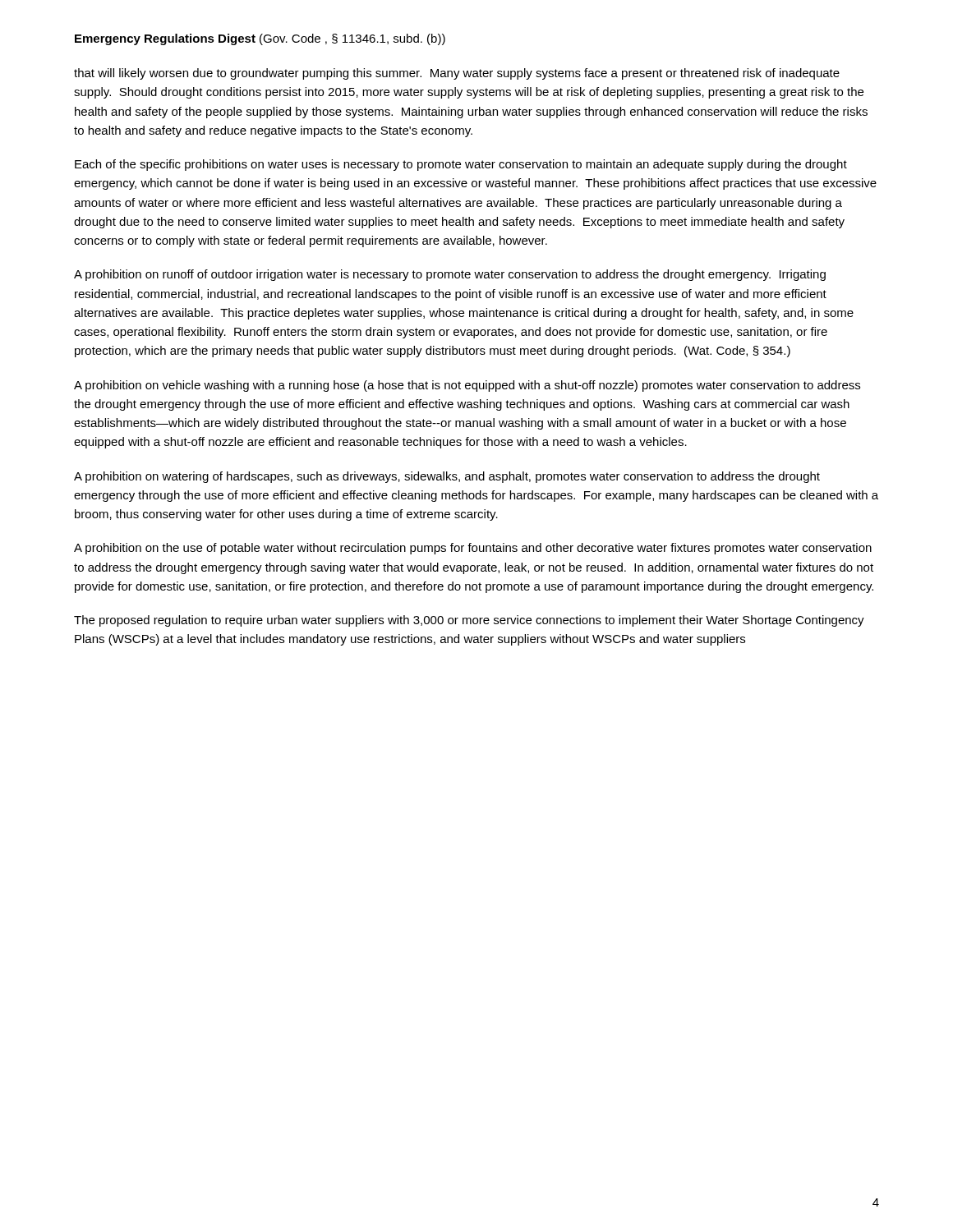Select the region starting "that will likely worsen due"
Screen dimensions: 1232x953
click(471, 101)
